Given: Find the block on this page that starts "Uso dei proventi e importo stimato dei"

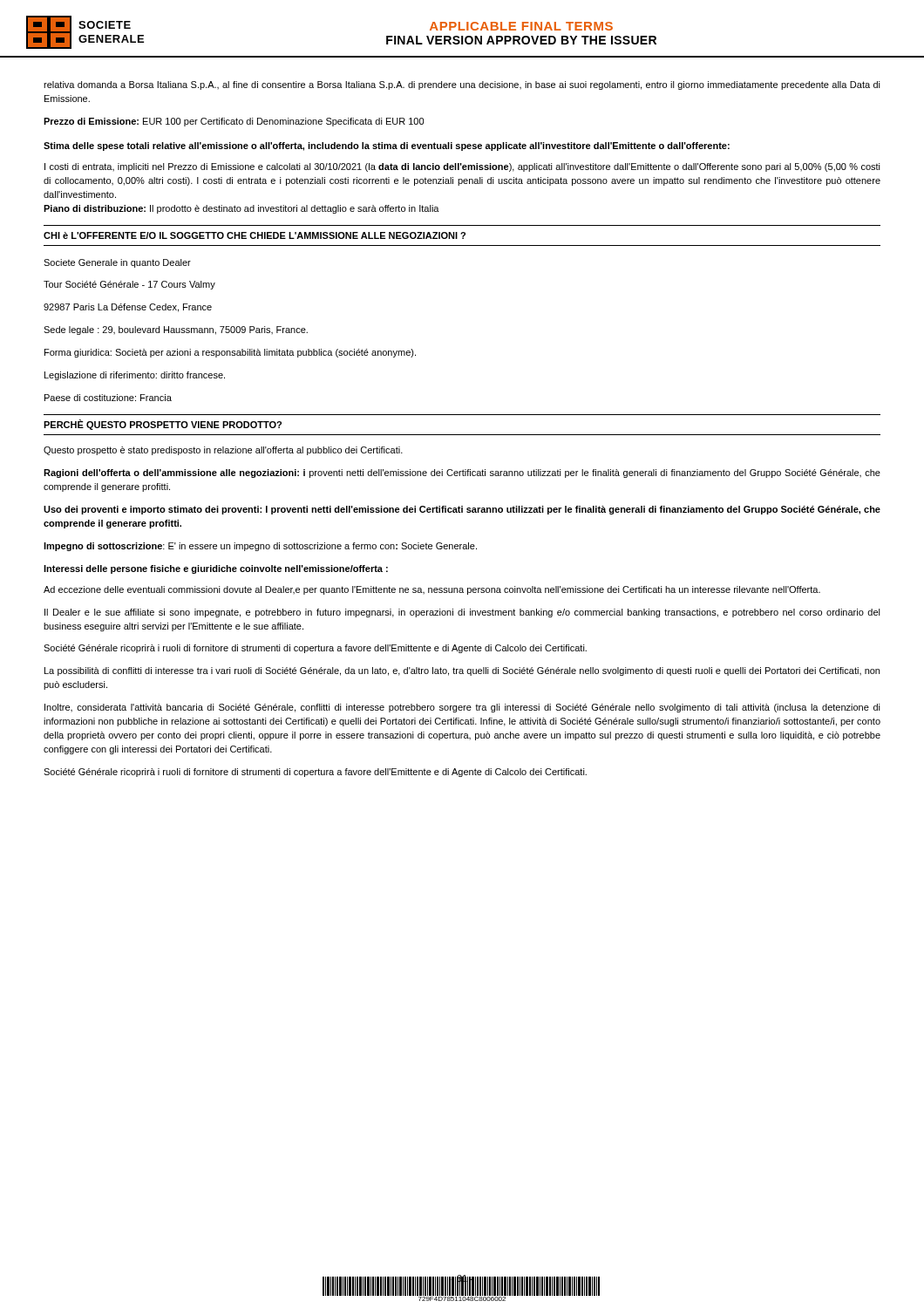Looking at the screenshot, I should pos(462,516).
